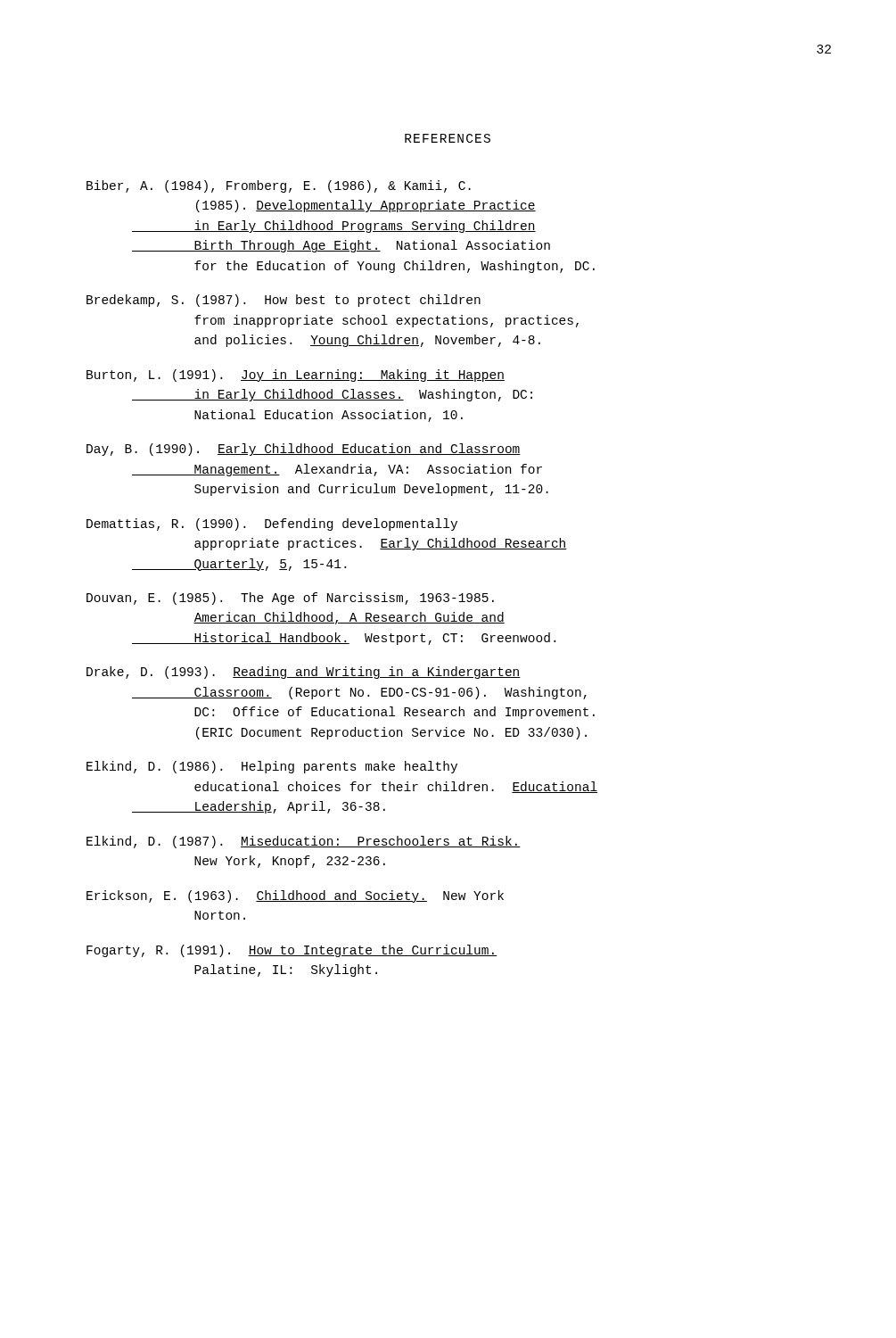Locate the list item that says "Bredekamp, S. (1987). How best to"
The height and width of the screenshot is (1338, 896).
(334, 321)
